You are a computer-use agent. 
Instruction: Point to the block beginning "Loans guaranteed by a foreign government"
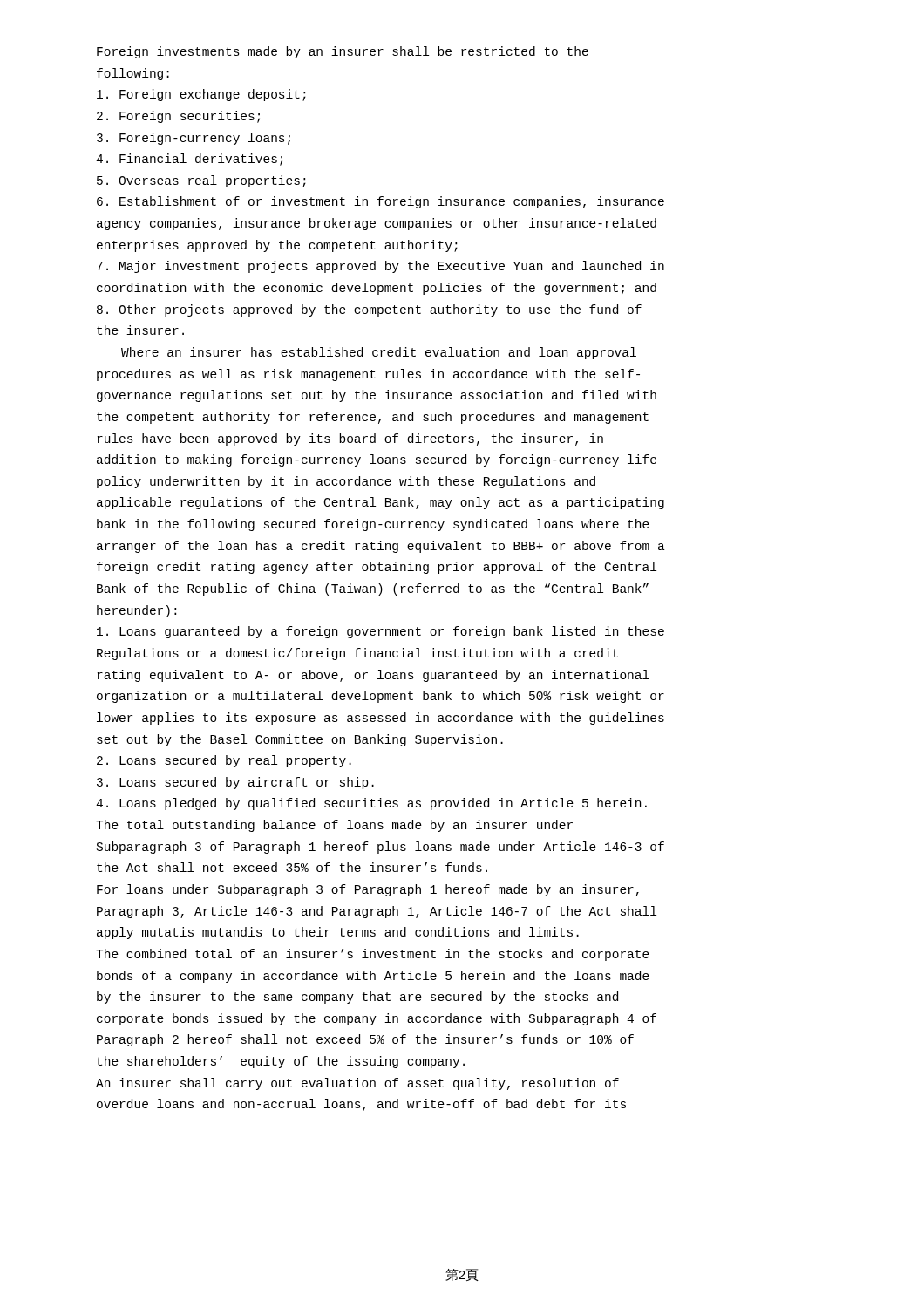[x=380, y=686]
